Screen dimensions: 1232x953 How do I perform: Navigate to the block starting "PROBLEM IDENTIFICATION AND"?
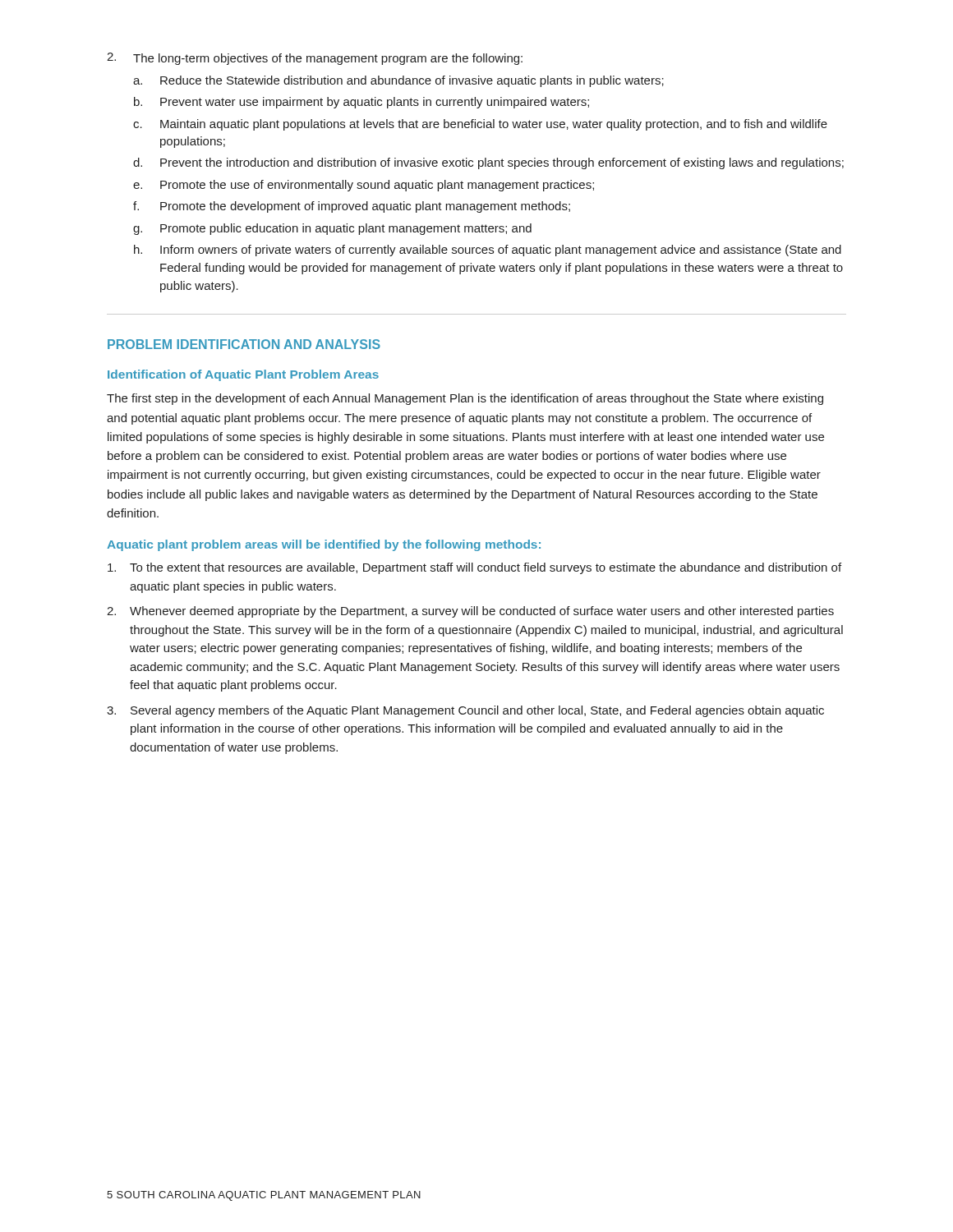click(x=244, y=345)
